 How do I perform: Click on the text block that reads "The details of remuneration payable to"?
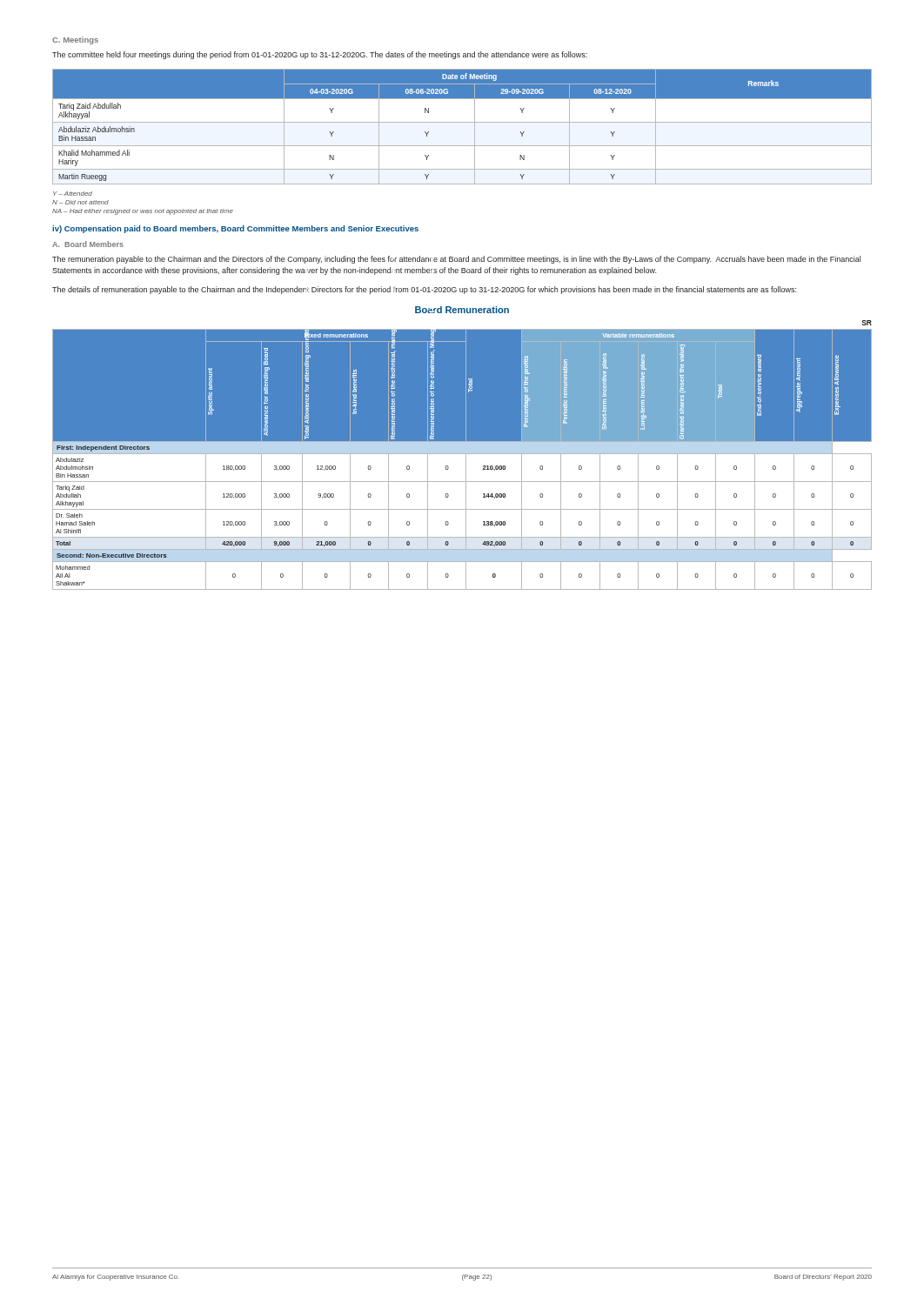point(425,289)
